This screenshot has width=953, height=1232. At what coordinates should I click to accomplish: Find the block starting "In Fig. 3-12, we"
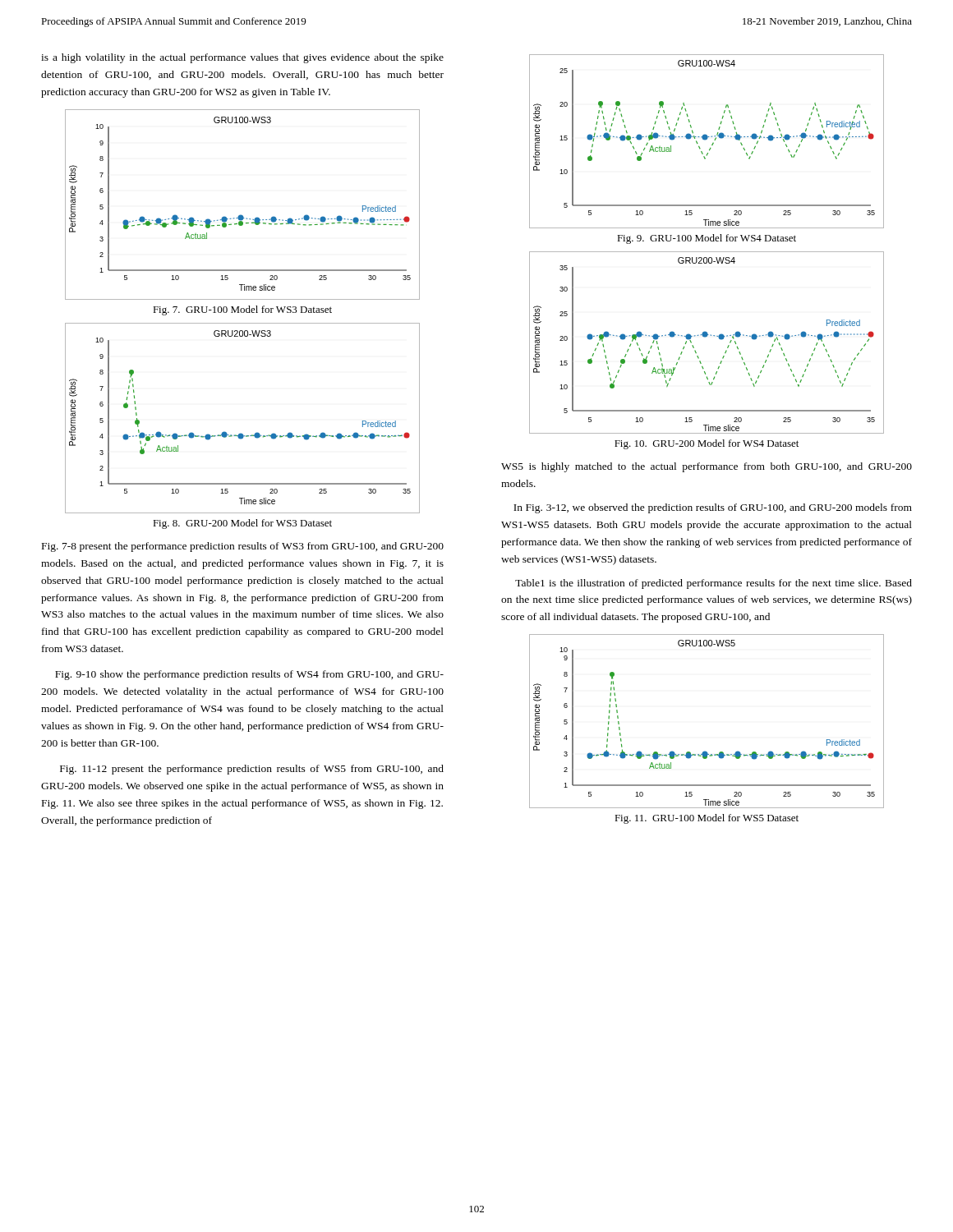707,533
